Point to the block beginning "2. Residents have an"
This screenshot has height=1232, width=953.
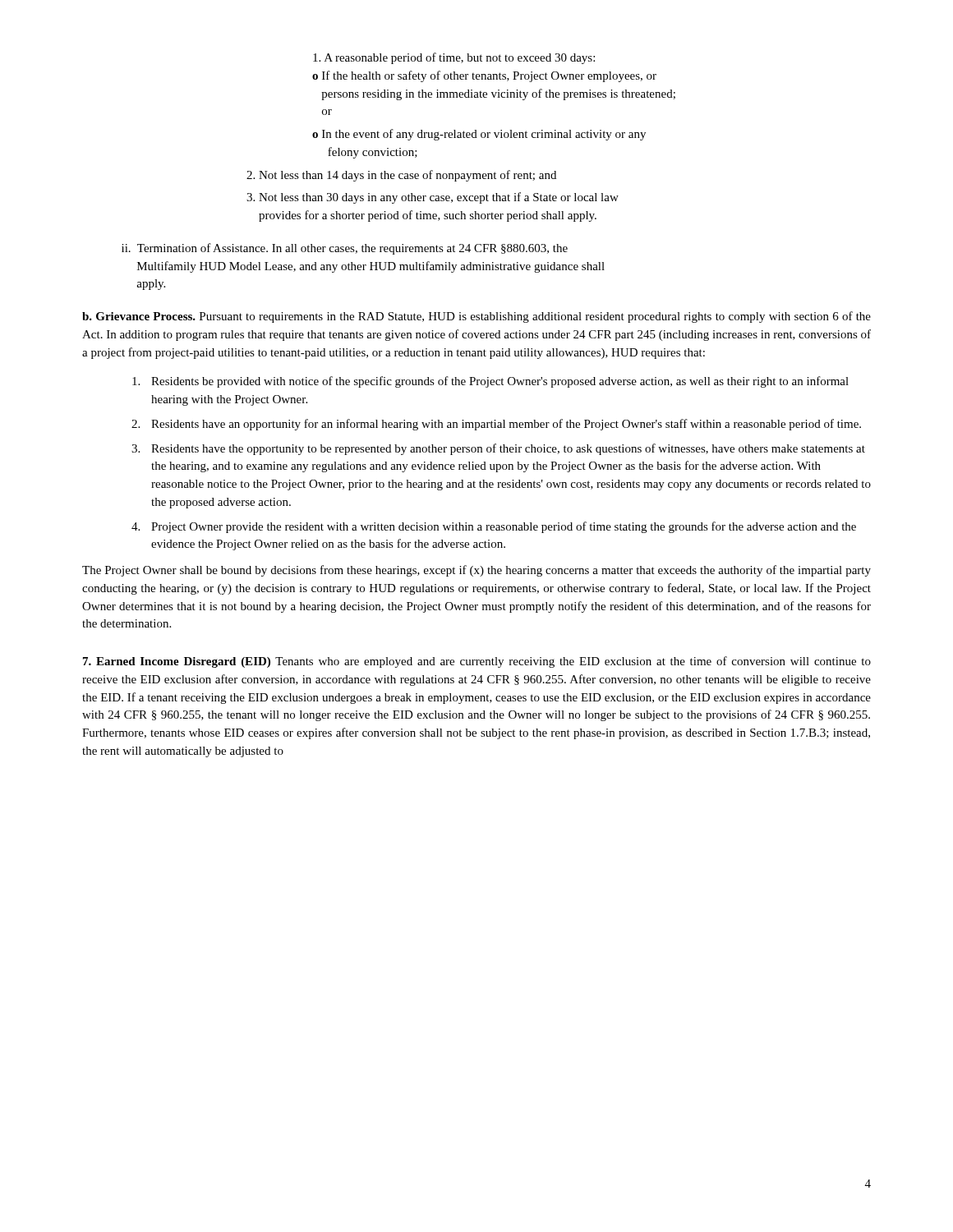pos(497,424)
